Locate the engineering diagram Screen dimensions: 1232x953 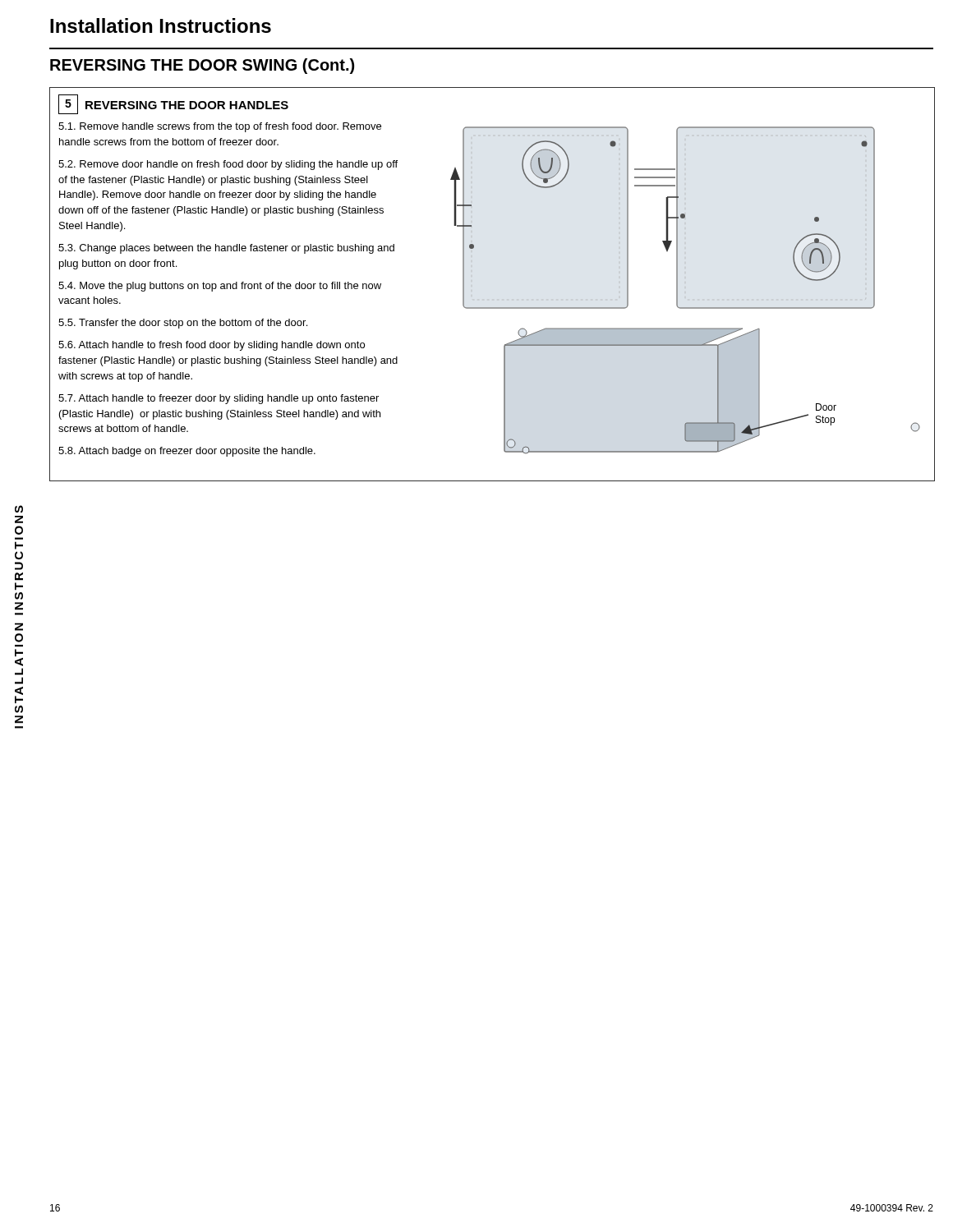(x=669, y=296)
